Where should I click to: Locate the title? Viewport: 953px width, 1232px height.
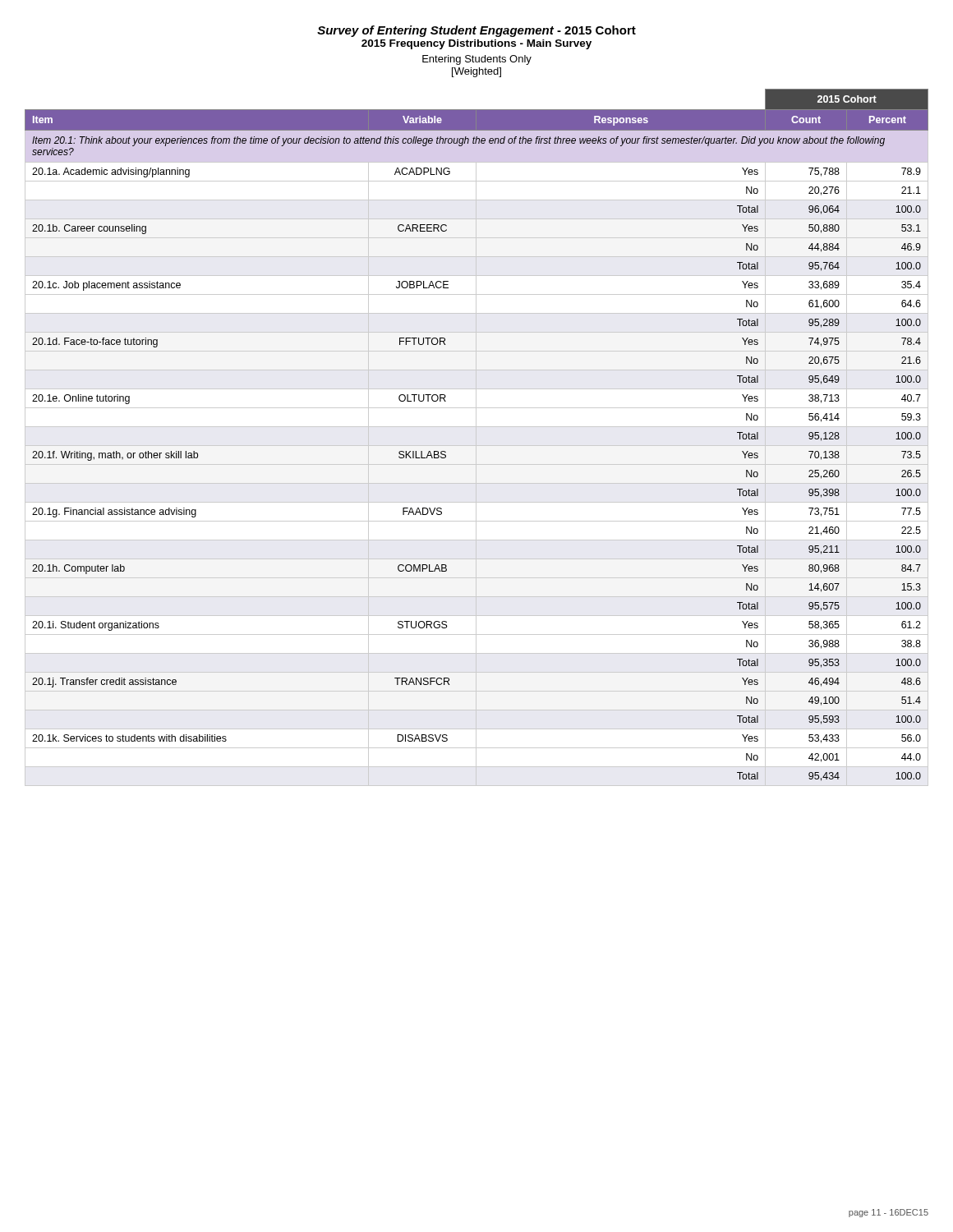476,36
